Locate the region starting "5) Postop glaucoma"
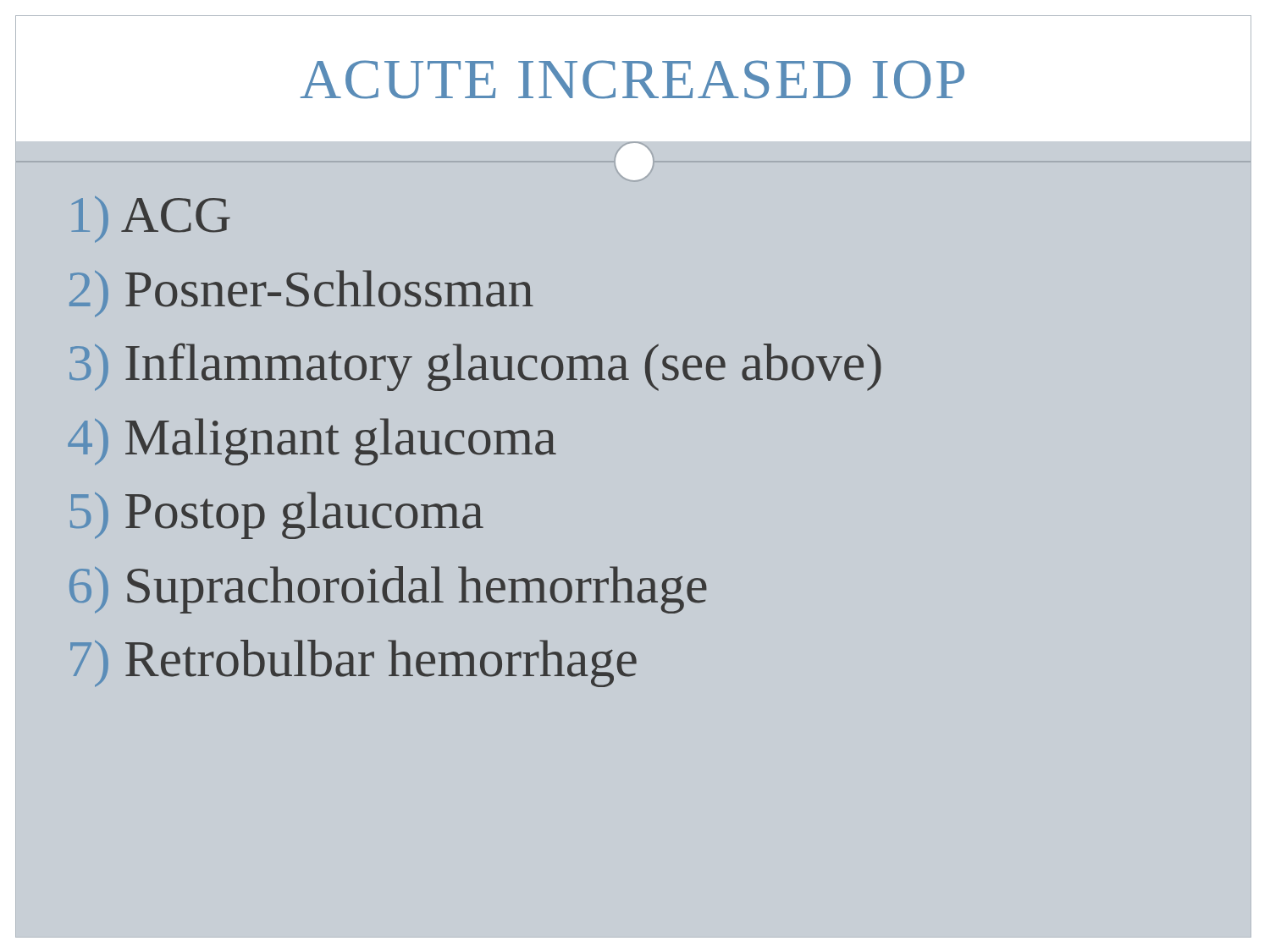 tap(275, 510)
